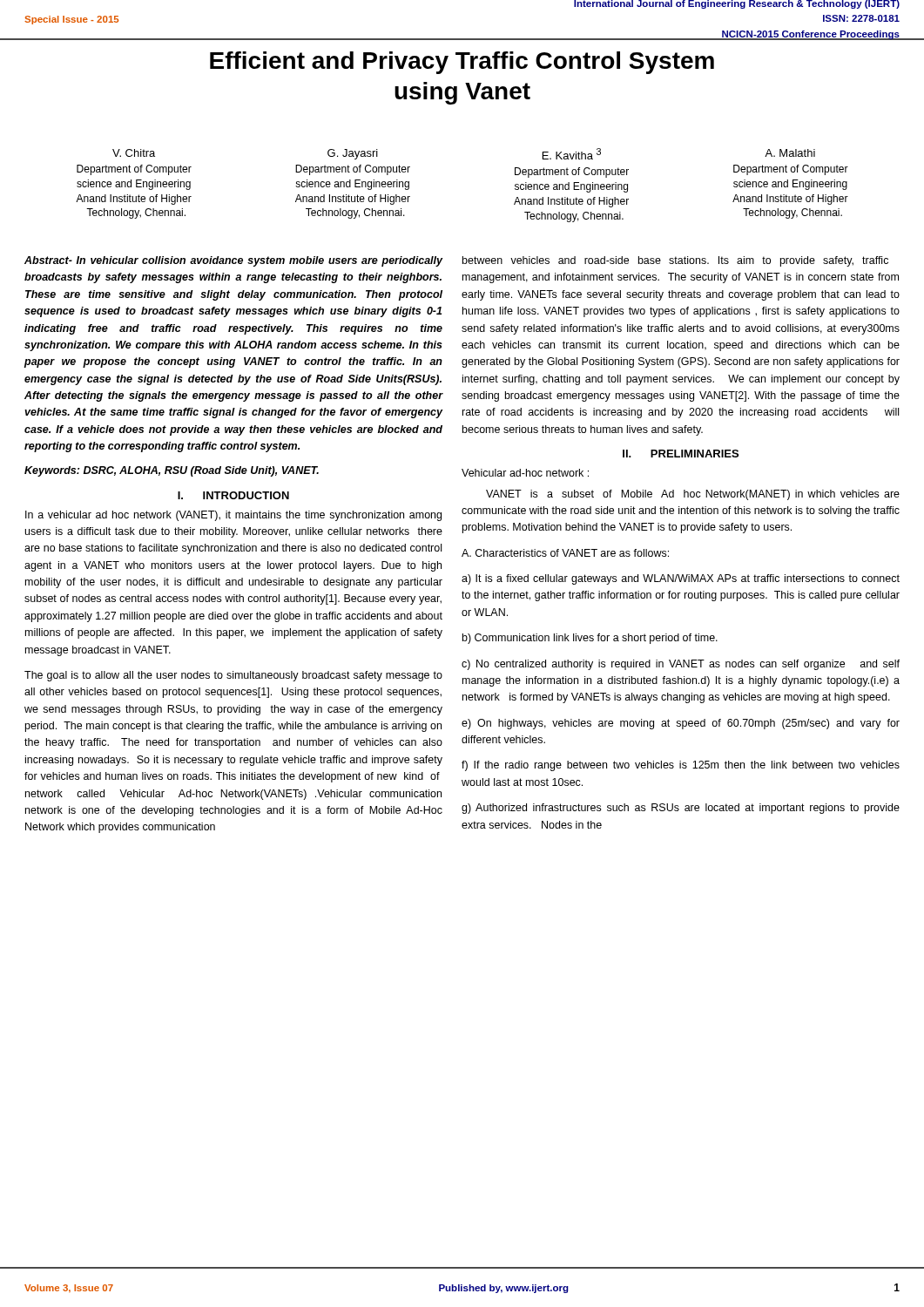Viewport: 924px width, 1307px height.
Task: Click the passage that begins "b) Communication link lives for a short"
Action: coord(590,638)
